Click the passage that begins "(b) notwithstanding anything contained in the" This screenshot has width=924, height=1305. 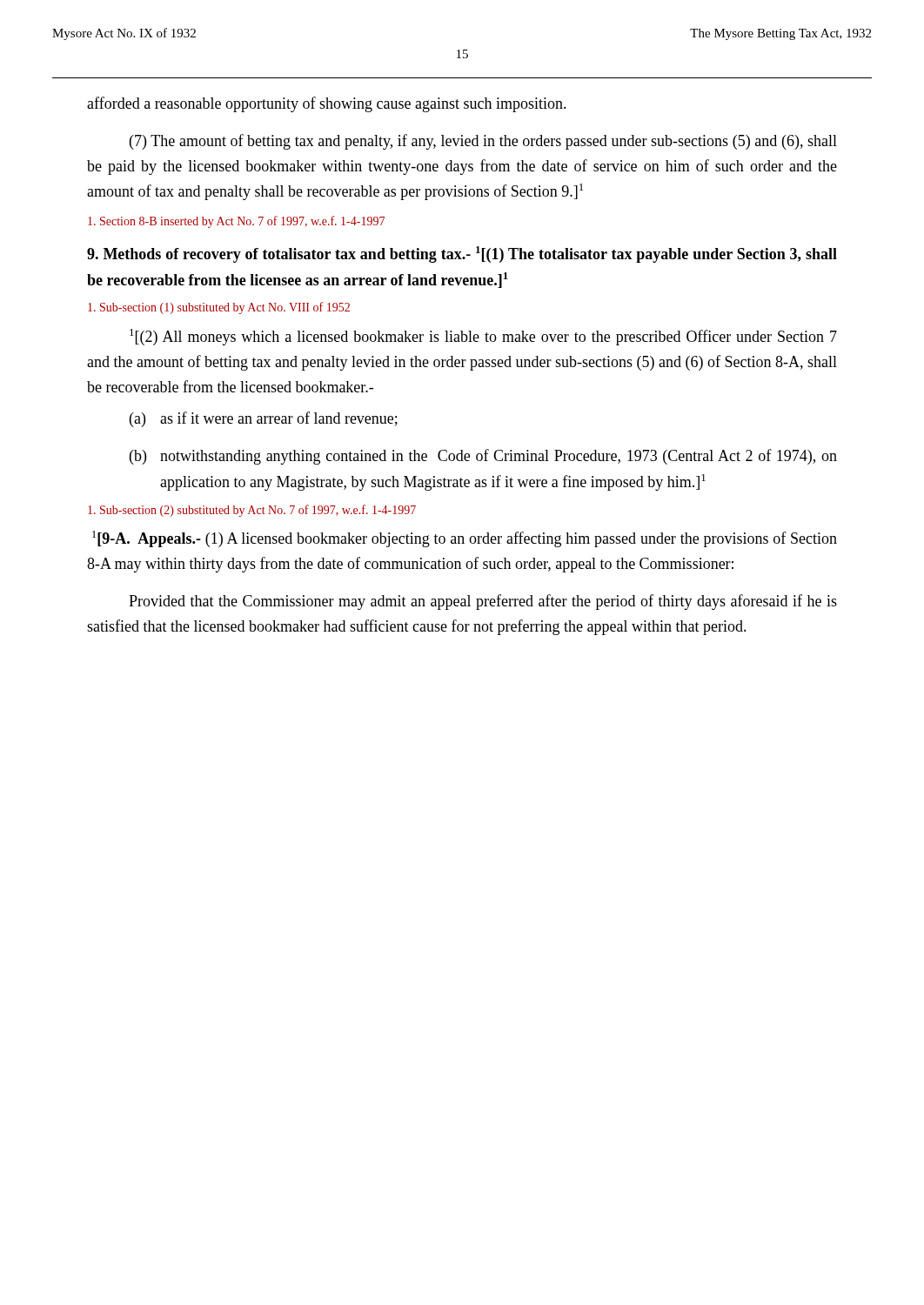pyautogui.click(x=483, y=469)
